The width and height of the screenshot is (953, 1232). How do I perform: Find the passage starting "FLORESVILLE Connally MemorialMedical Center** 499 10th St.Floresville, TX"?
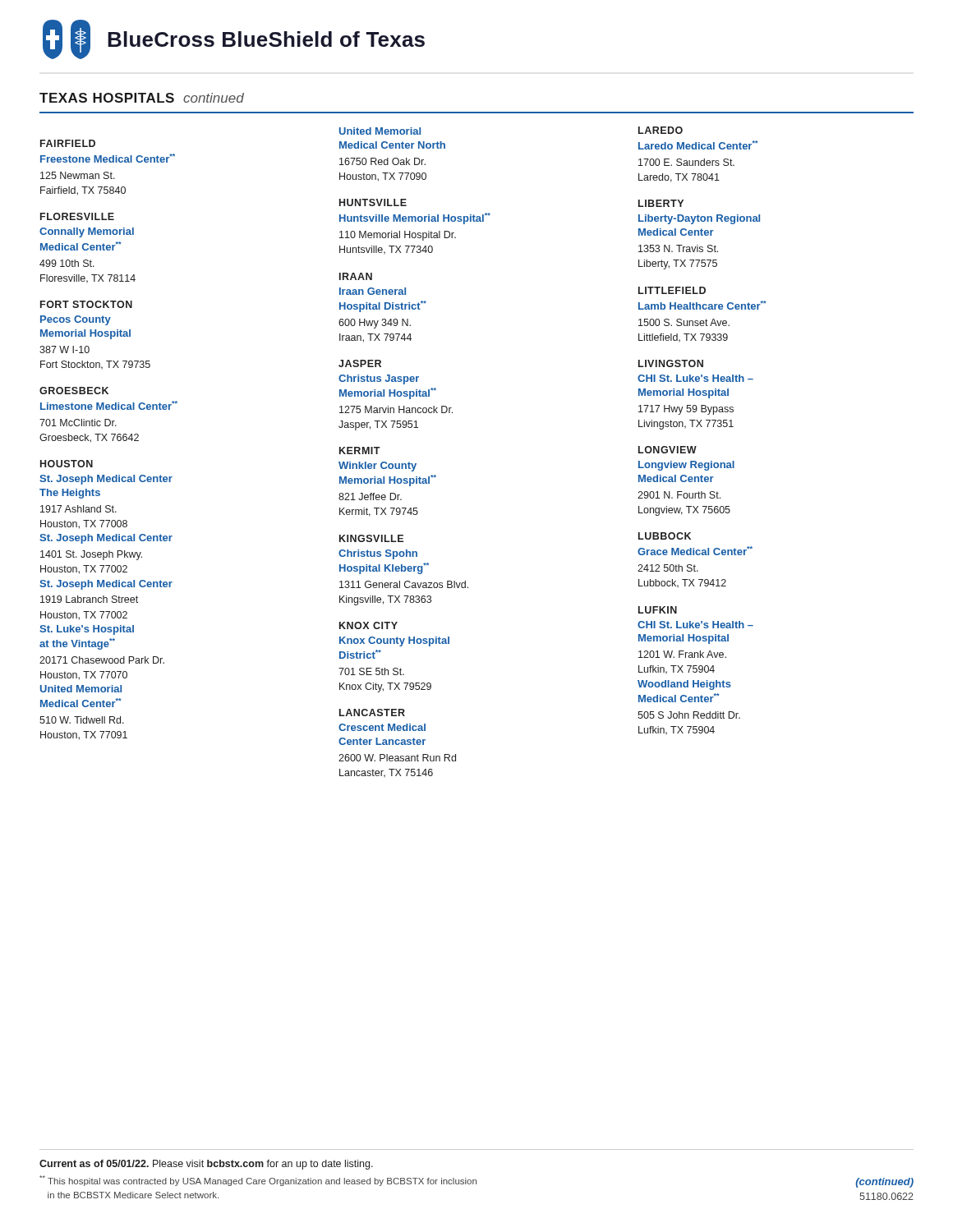77,216
